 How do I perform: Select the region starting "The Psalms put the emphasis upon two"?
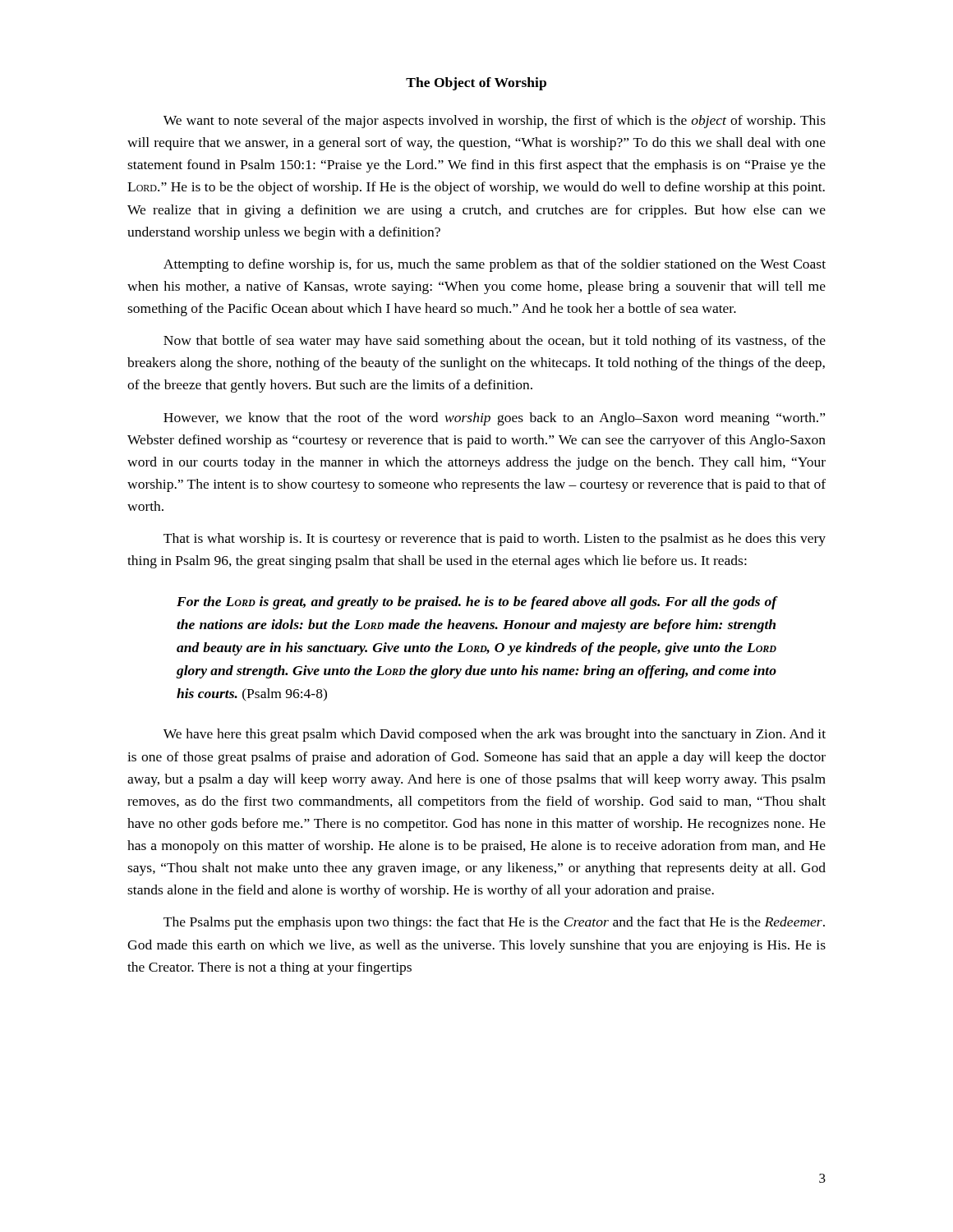476,944
